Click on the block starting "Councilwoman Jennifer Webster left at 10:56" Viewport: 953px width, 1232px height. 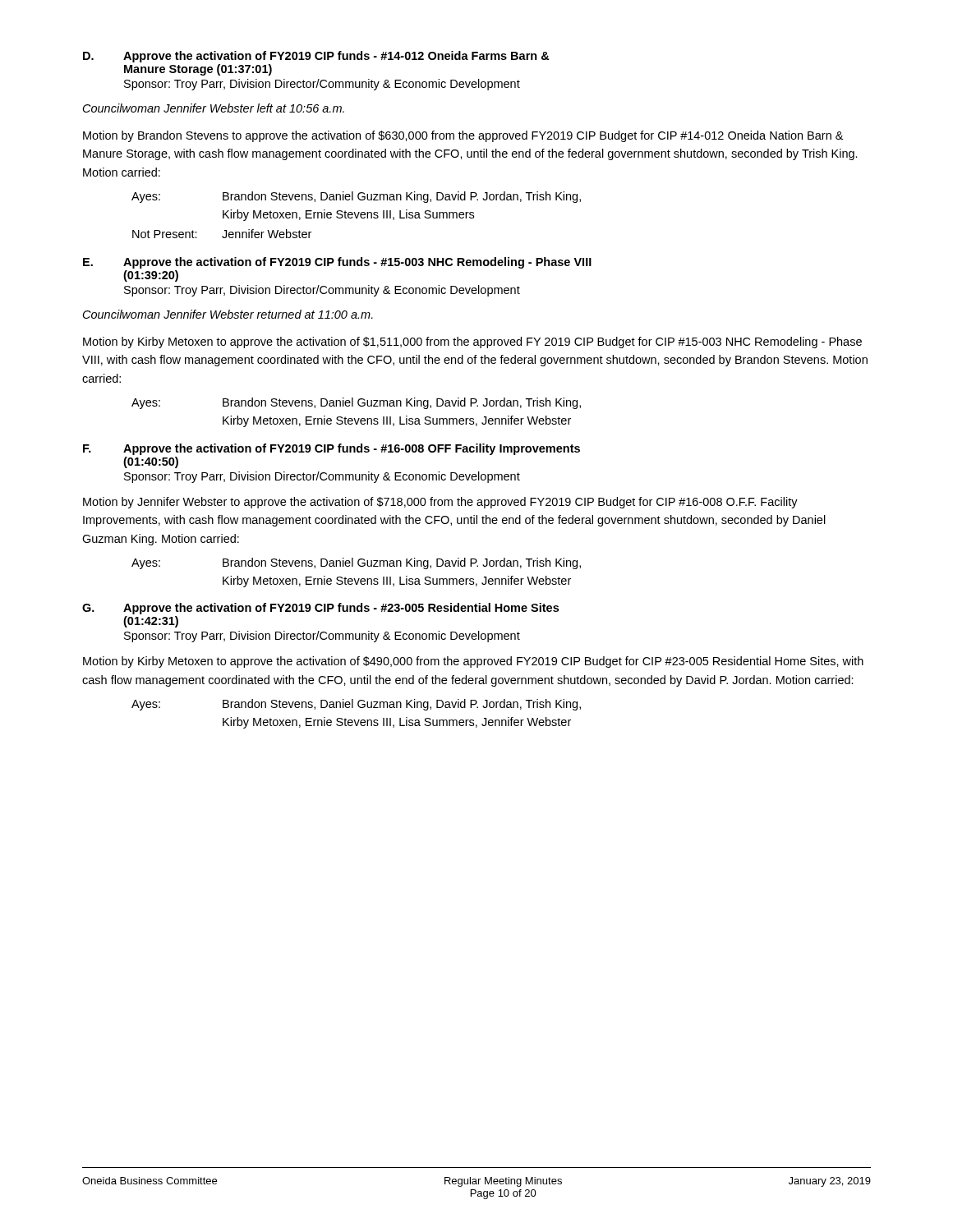pos(214,108)
